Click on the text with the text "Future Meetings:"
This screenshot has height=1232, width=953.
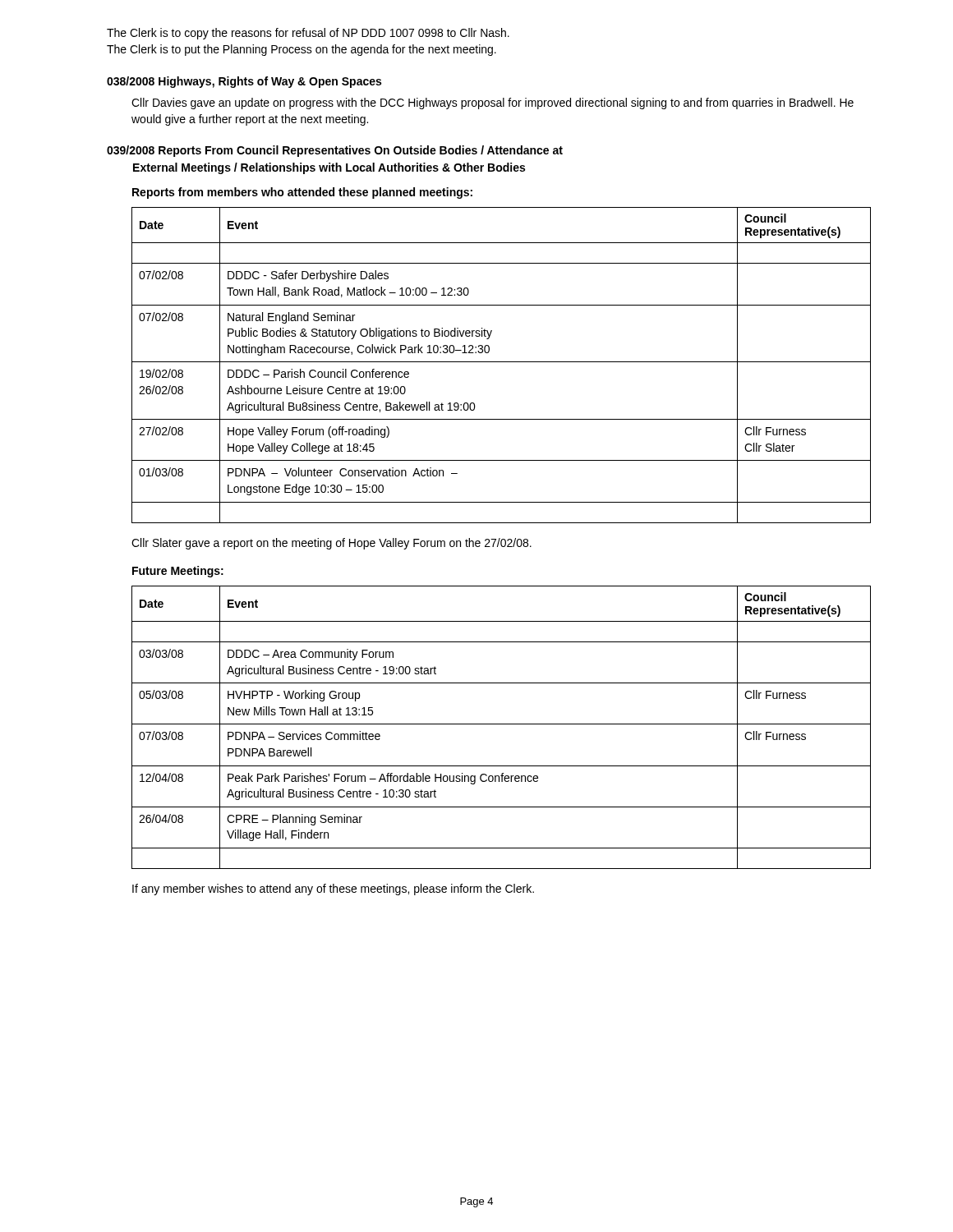click(x=178, y=571)
